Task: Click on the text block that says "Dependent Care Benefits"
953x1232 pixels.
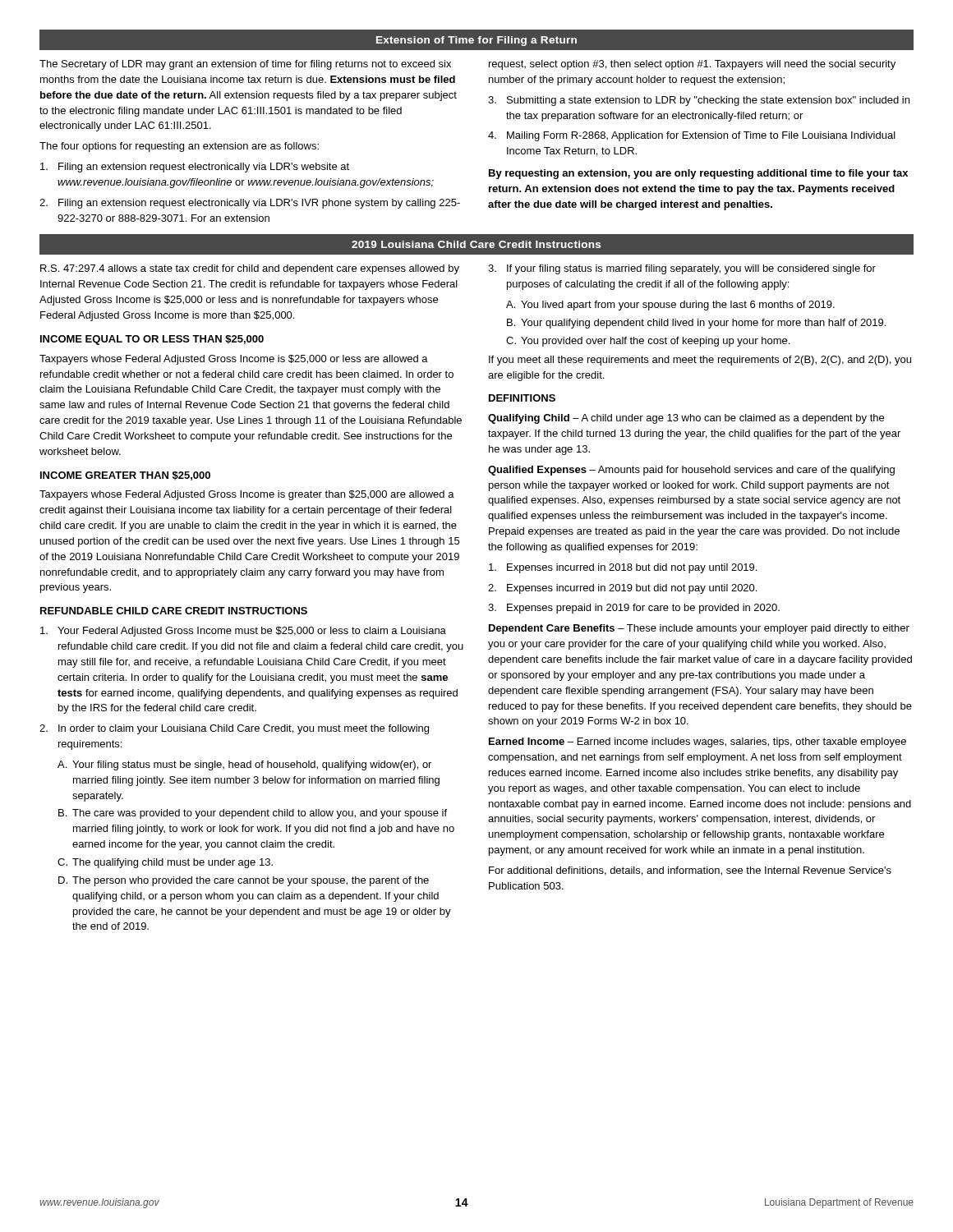Action: pos(701,758)
